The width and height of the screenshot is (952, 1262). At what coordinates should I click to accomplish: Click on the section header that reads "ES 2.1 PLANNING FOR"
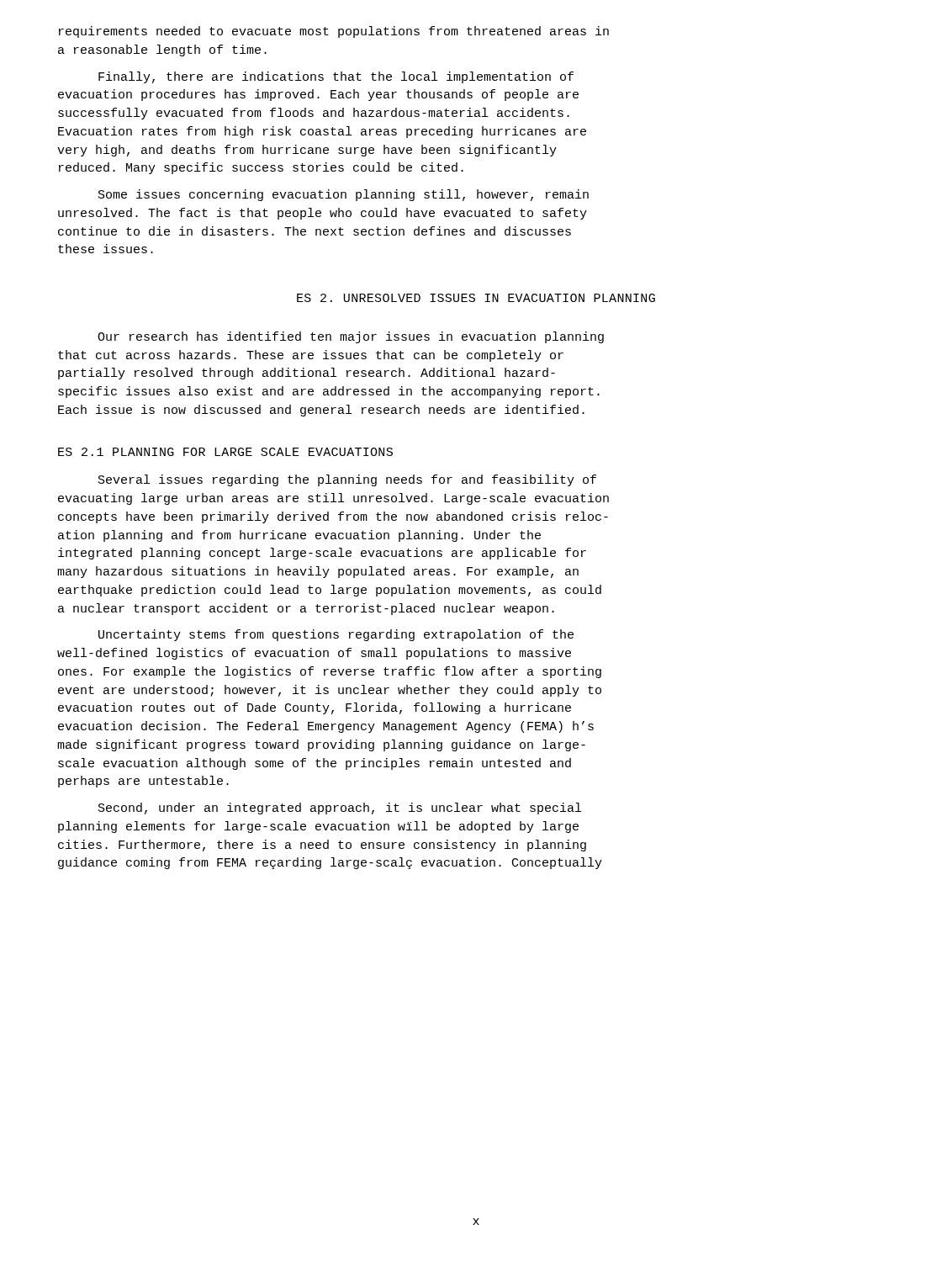(x=225, y=453)
